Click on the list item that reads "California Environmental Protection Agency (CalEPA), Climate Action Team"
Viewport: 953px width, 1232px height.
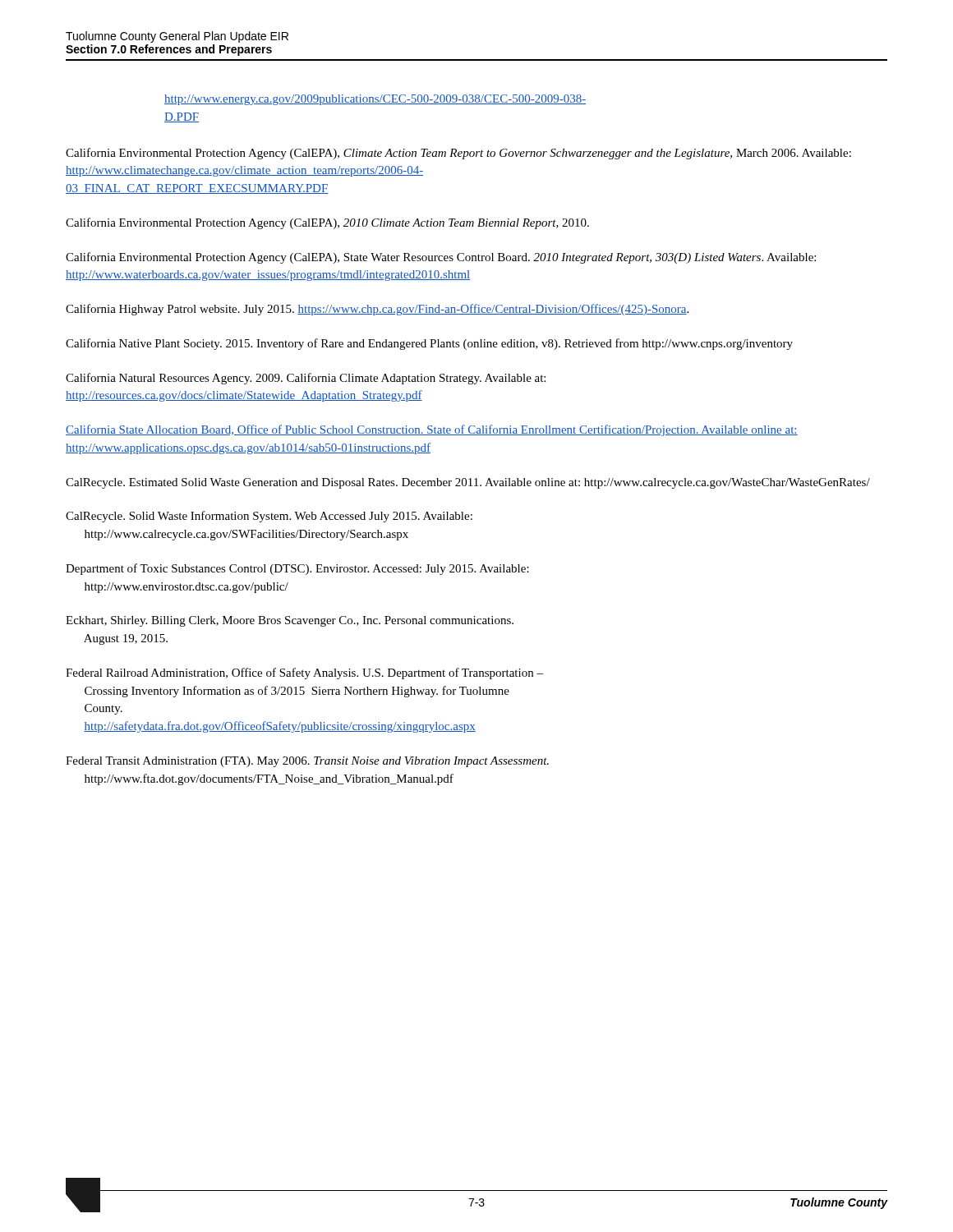pos(458,154)
